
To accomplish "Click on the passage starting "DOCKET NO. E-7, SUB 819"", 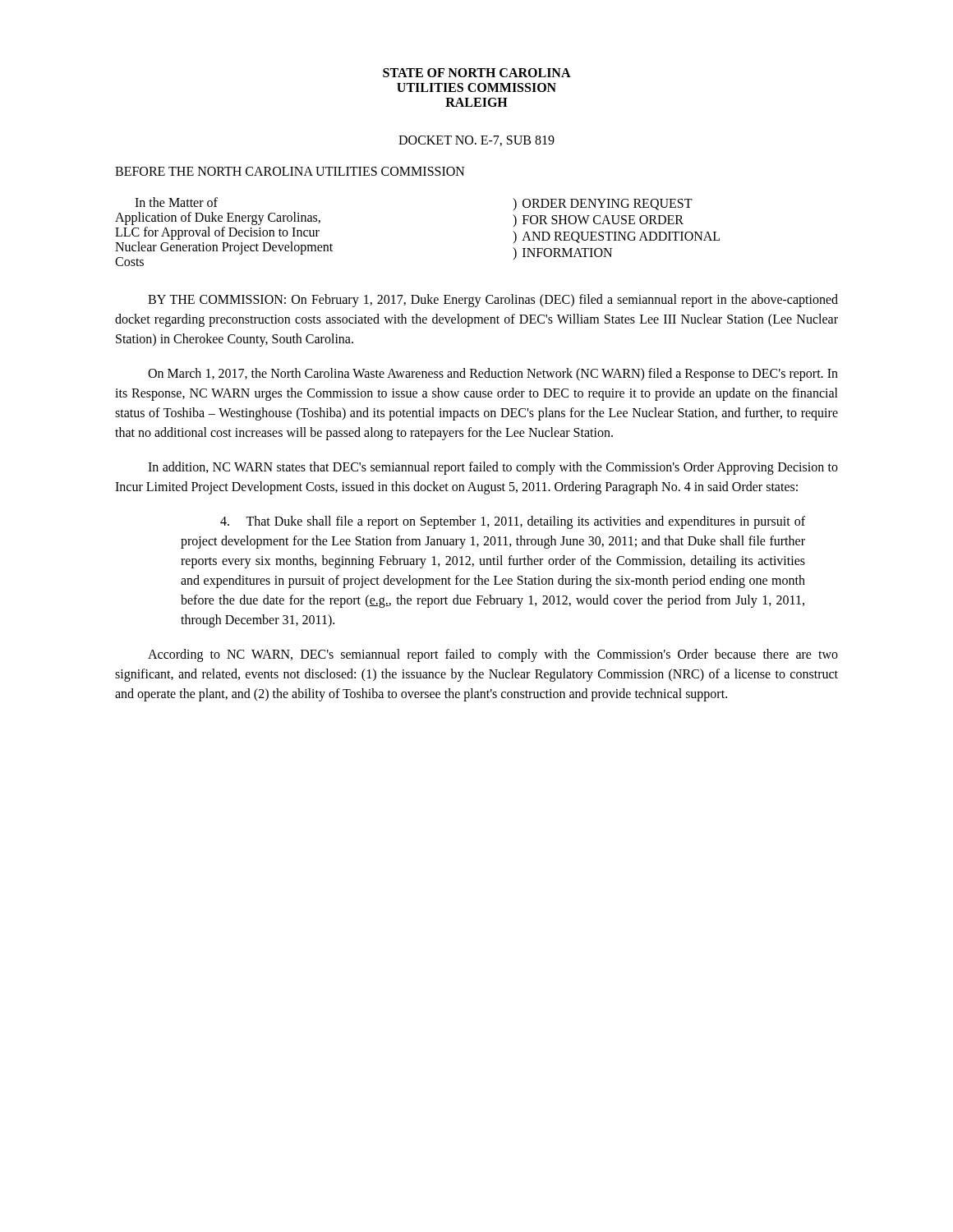I will tap(476, 140).
